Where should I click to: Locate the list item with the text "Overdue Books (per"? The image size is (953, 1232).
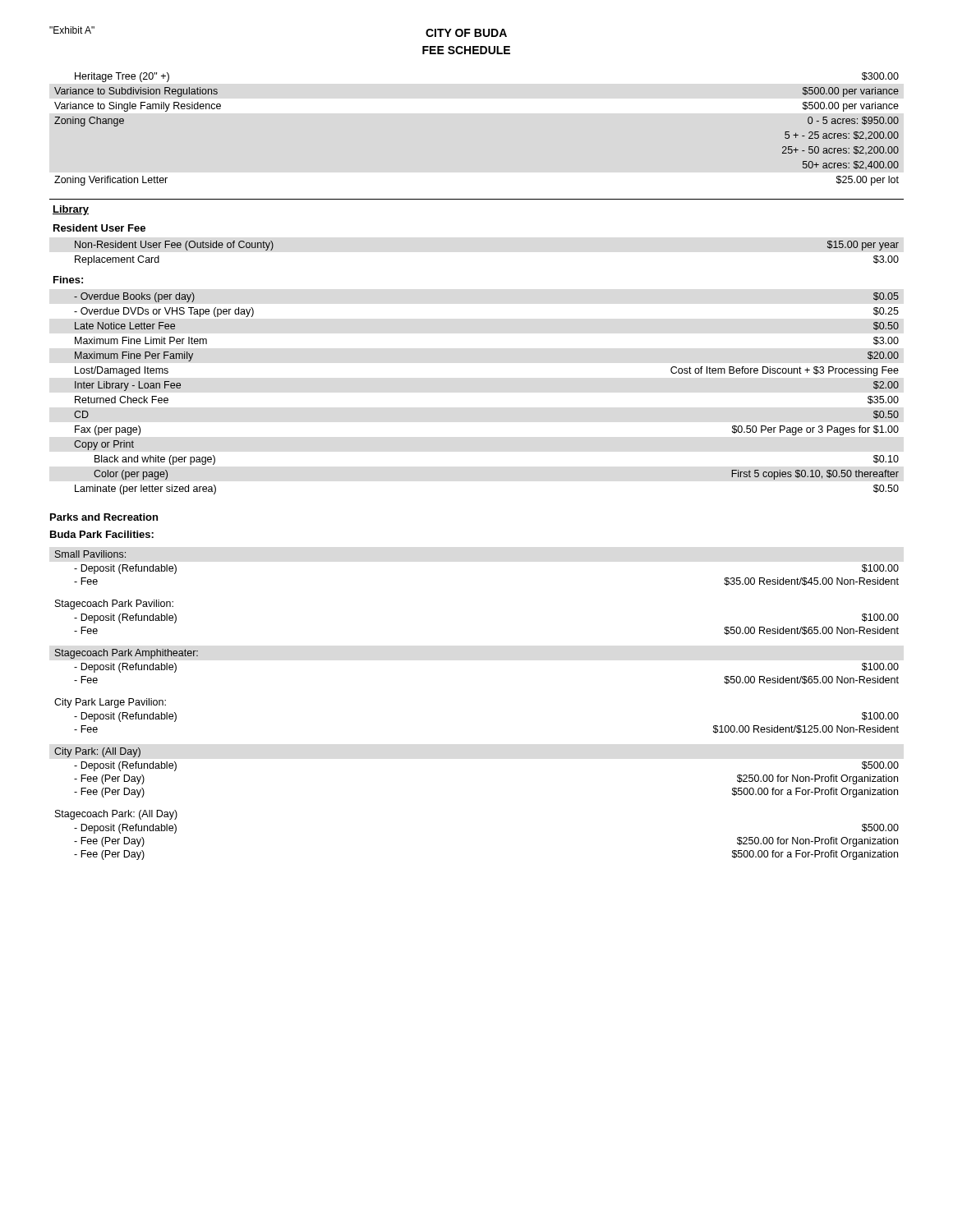point(134,297)
